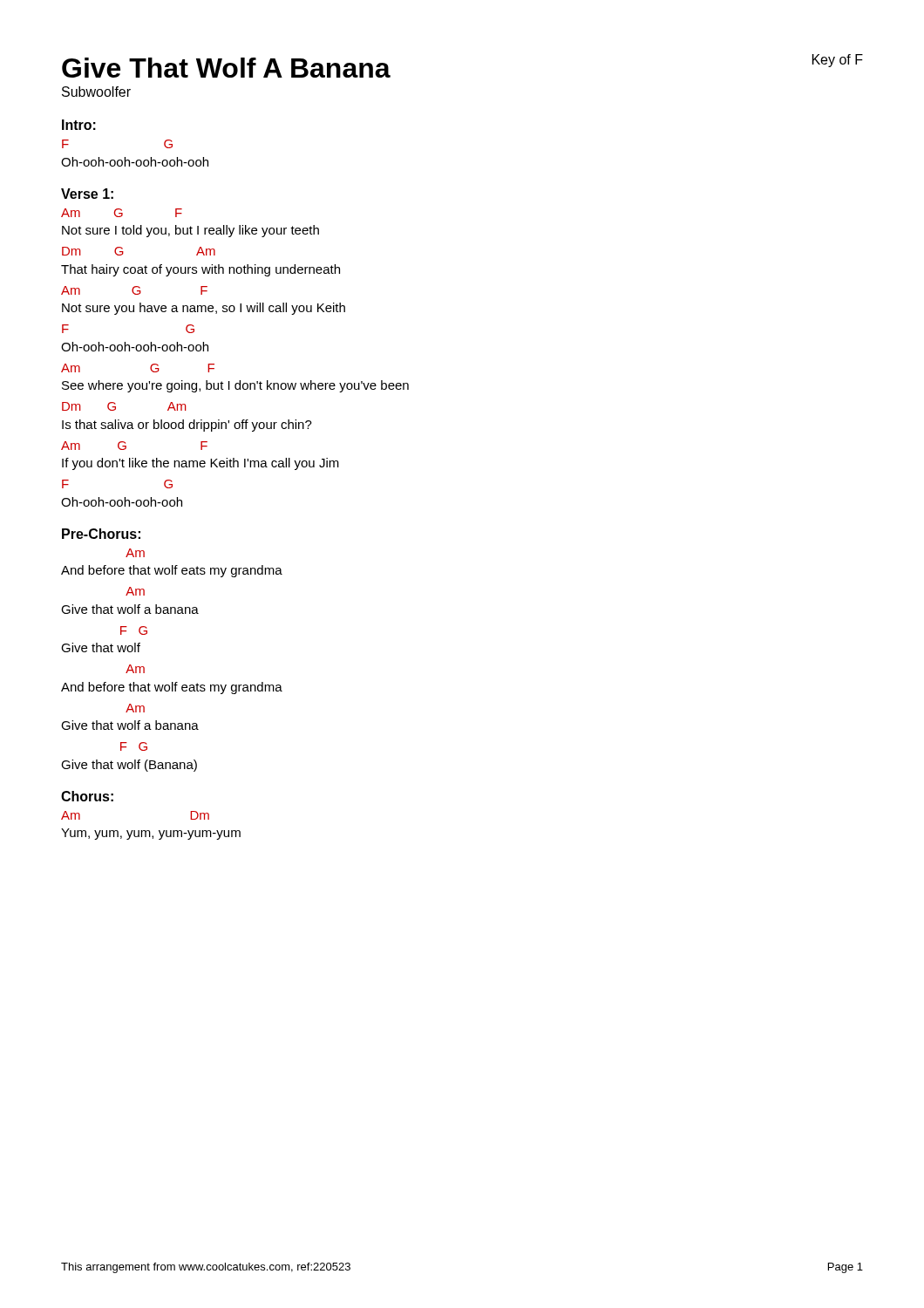Locate the section header containing "Verse 1:"

tap(88, 194)
